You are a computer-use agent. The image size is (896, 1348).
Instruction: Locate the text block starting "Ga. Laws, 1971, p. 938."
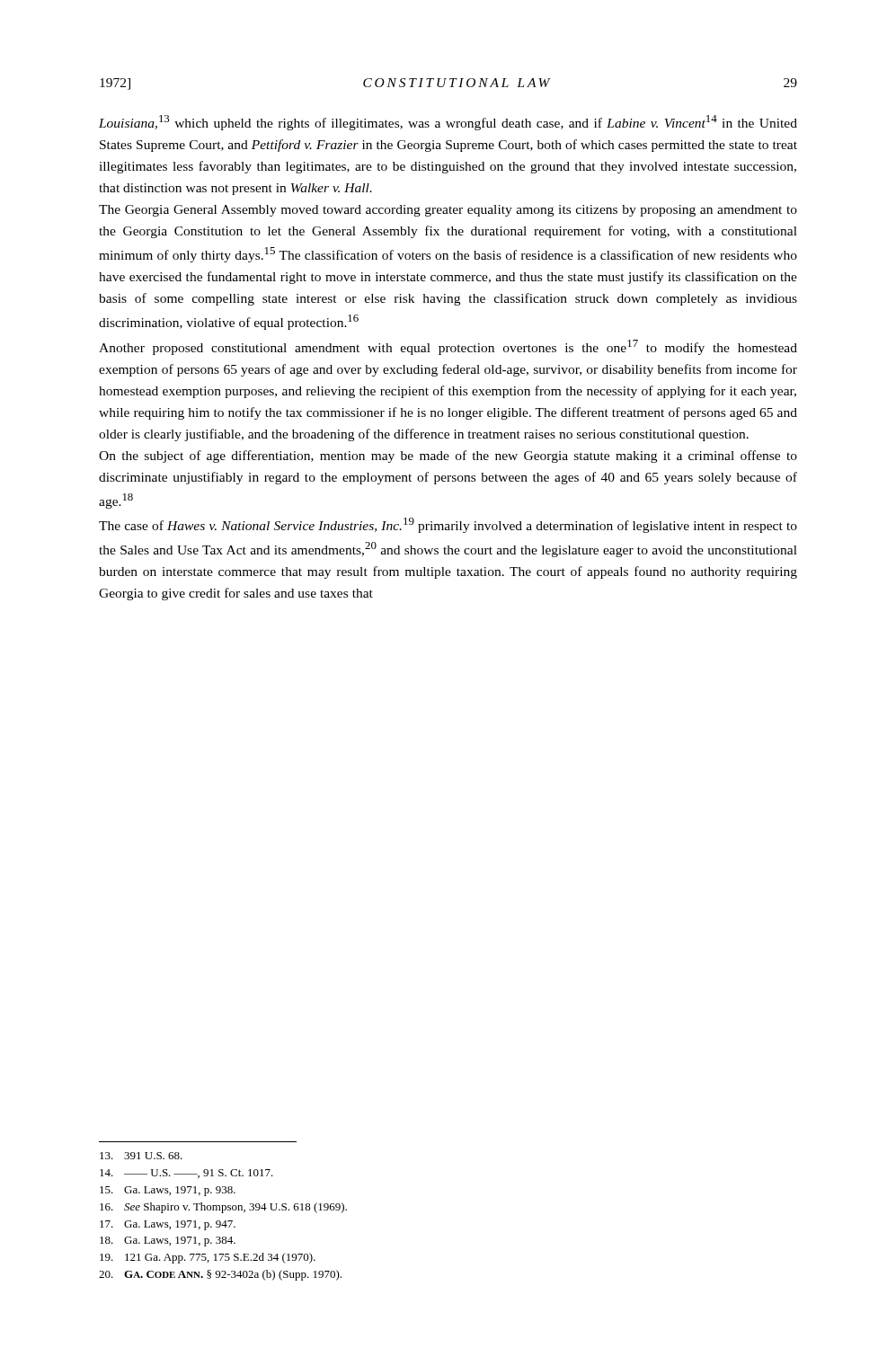point(168,1191)
